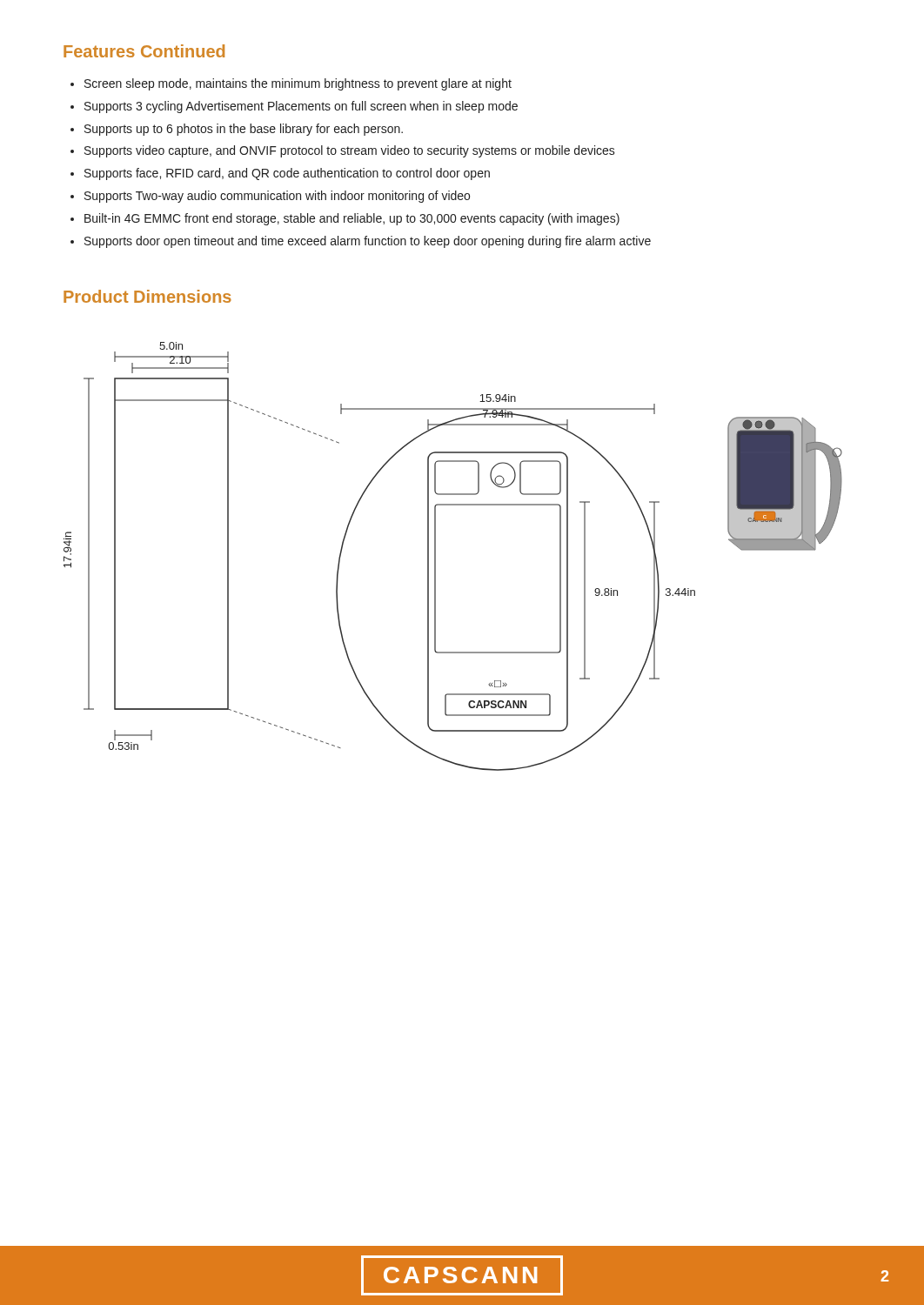Viewport: 924px width, 1305px height.
Task: Select the text block starting "Features Continued"
Action: pyautogui.click(x=144, y=51)
